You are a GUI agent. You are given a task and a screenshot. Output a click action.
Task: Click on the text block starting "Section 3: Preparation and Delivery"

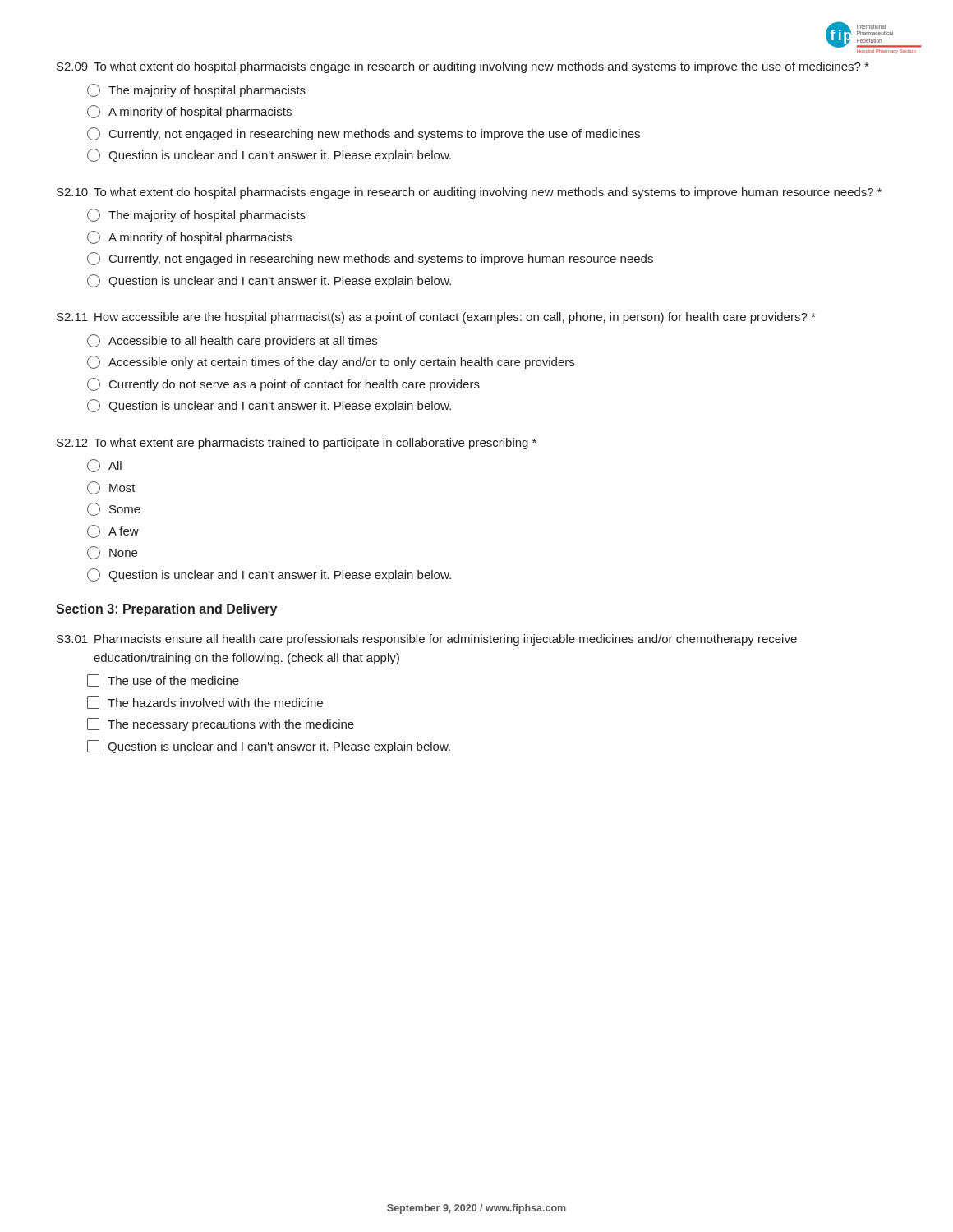click(167, 609)
